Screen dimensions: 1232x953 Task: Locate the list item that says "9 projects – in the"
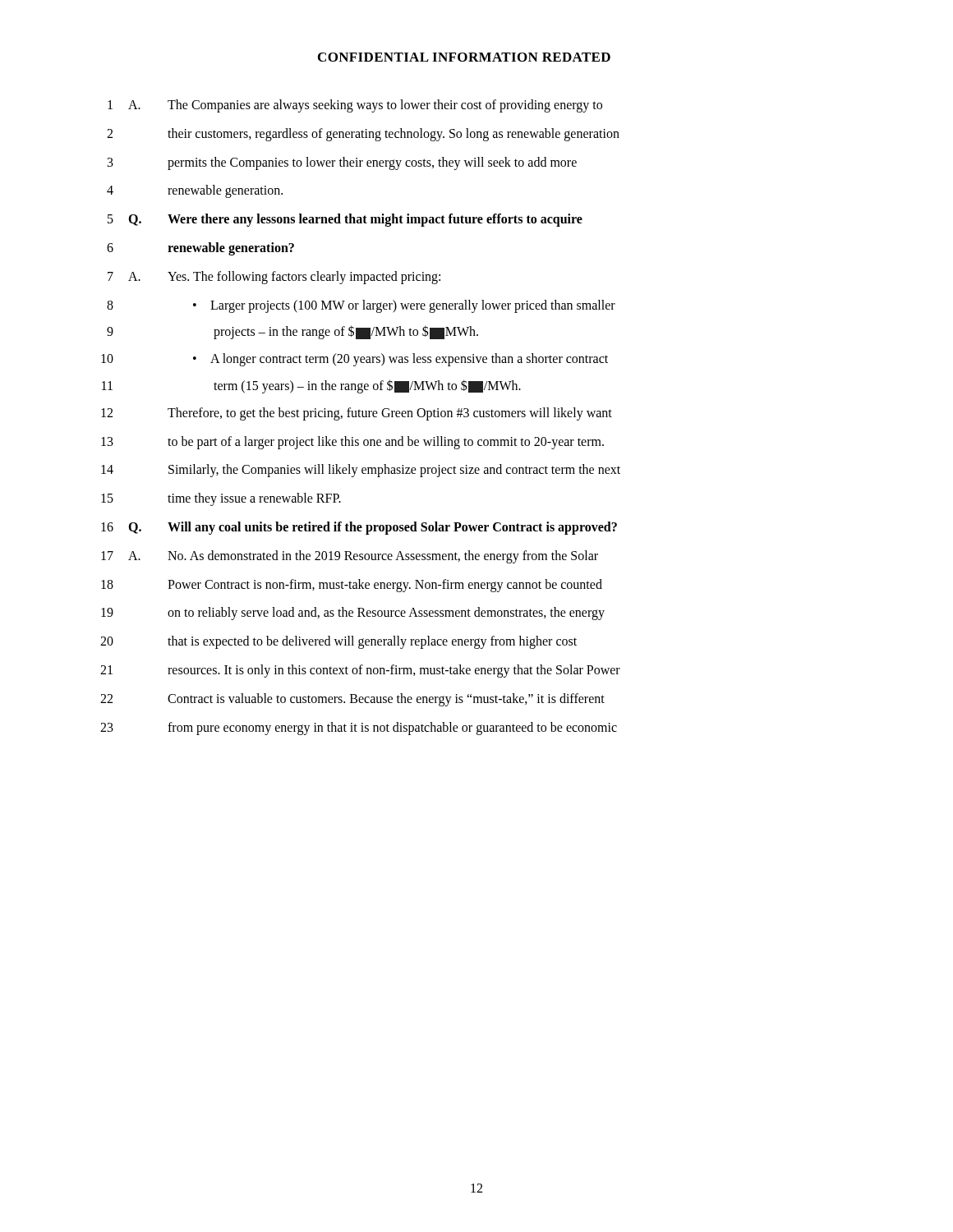click(x=464, y=332)
